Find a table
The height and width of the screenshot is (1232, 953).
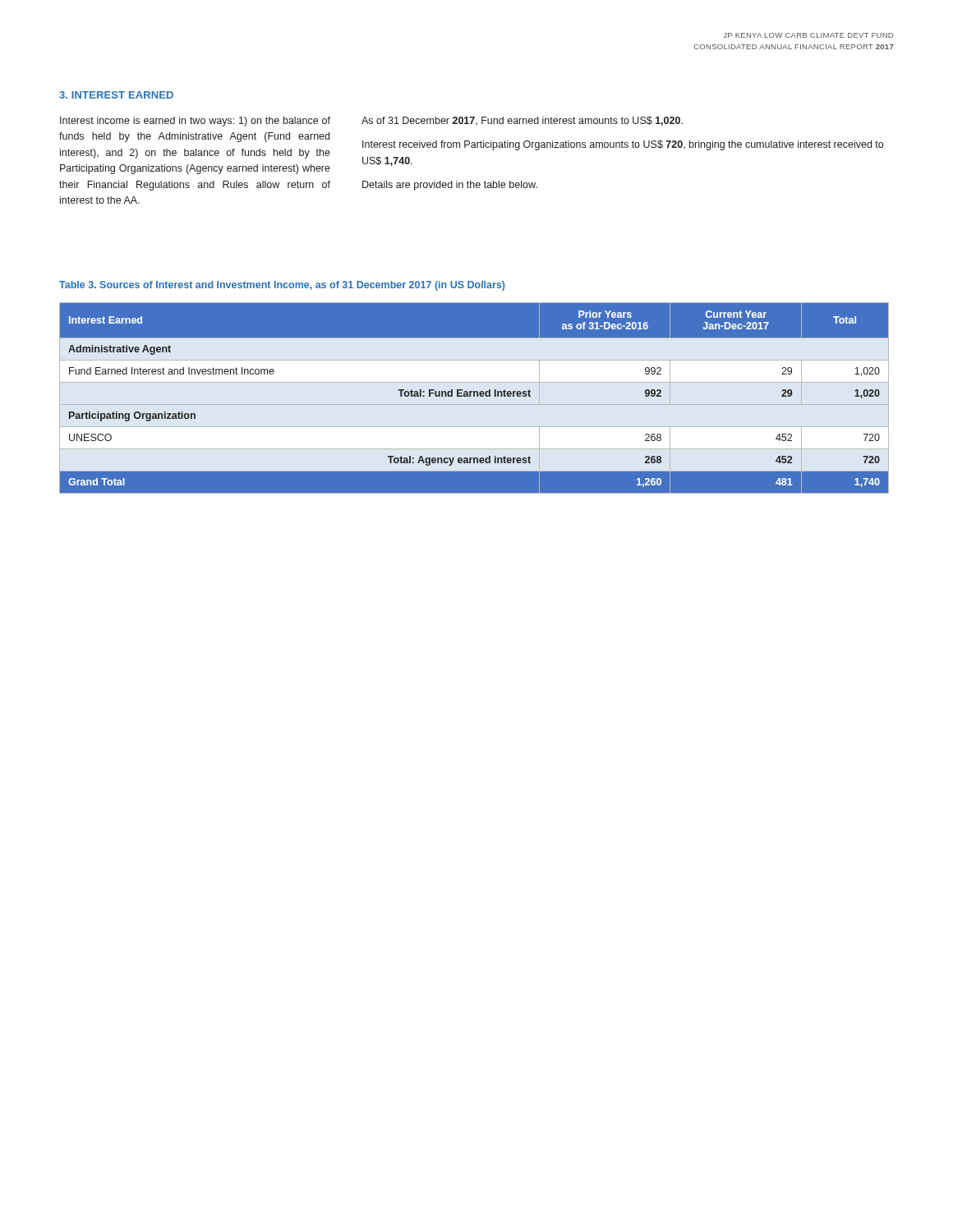[x=474, y=398]
